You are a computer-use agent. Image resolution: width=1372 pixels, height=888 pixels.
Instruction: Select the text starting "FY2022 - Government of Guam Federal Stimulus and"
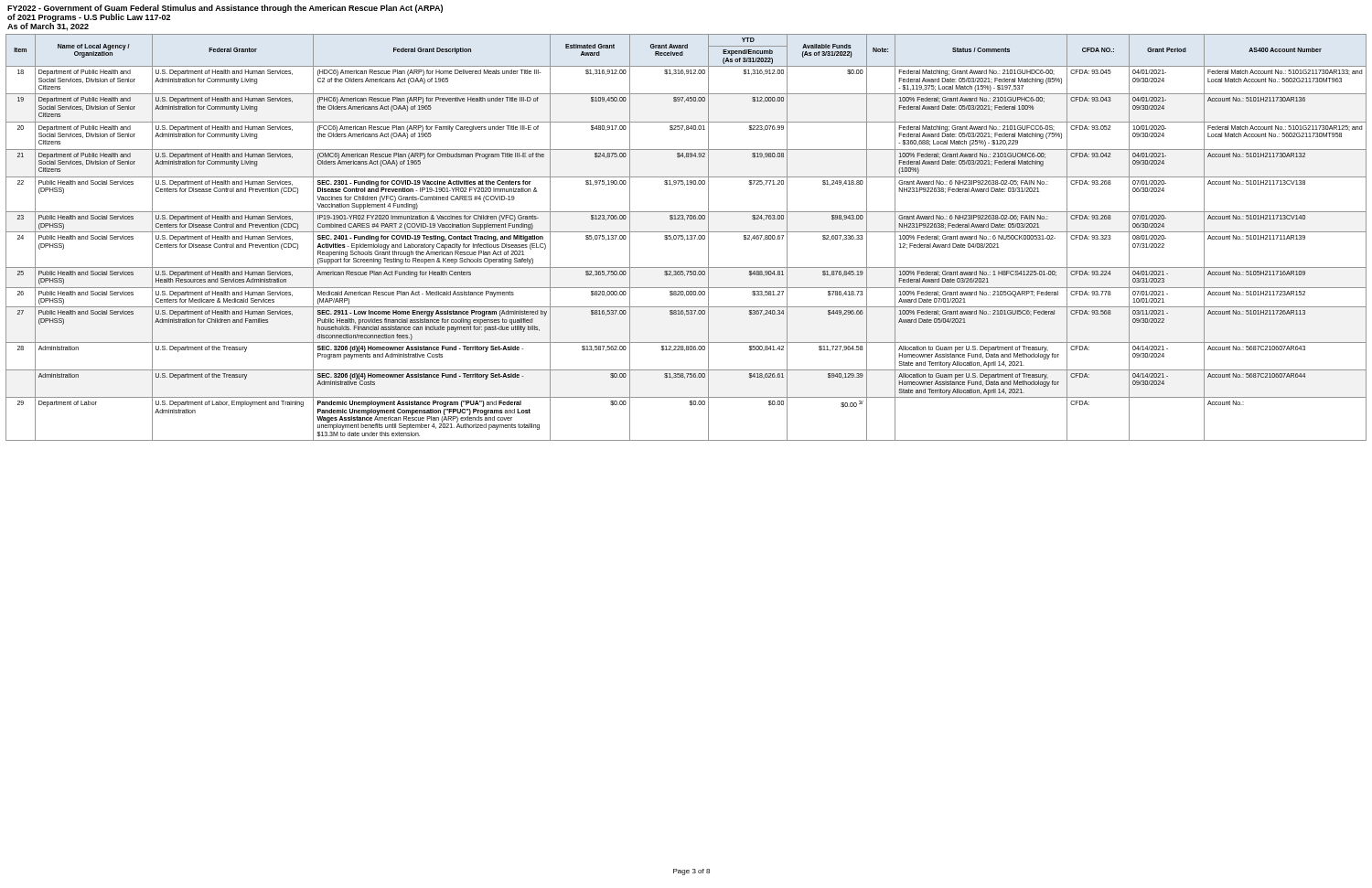tap(225, 8)
